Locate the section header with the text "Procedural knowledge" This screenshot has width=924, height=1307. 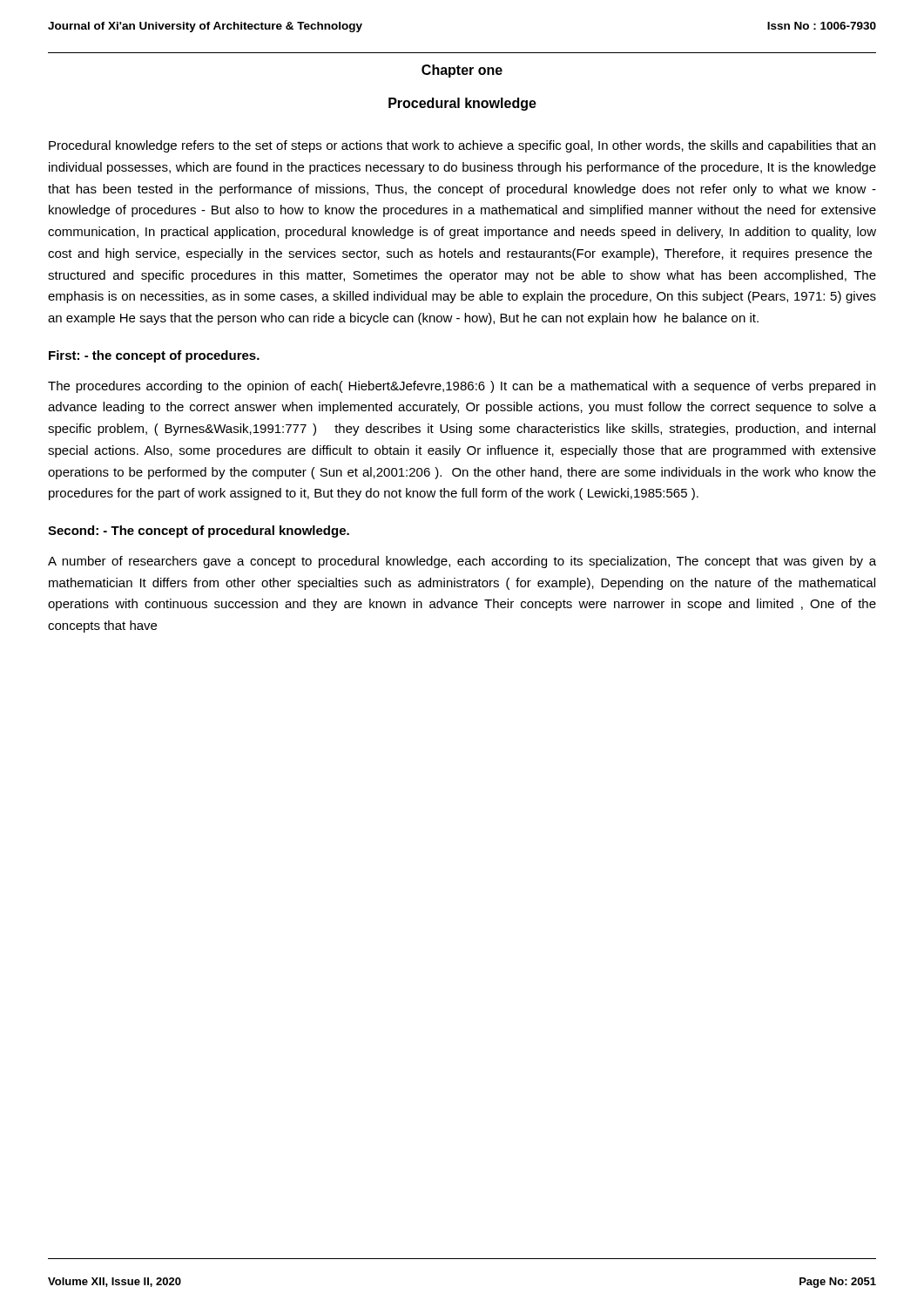point(462,103)
